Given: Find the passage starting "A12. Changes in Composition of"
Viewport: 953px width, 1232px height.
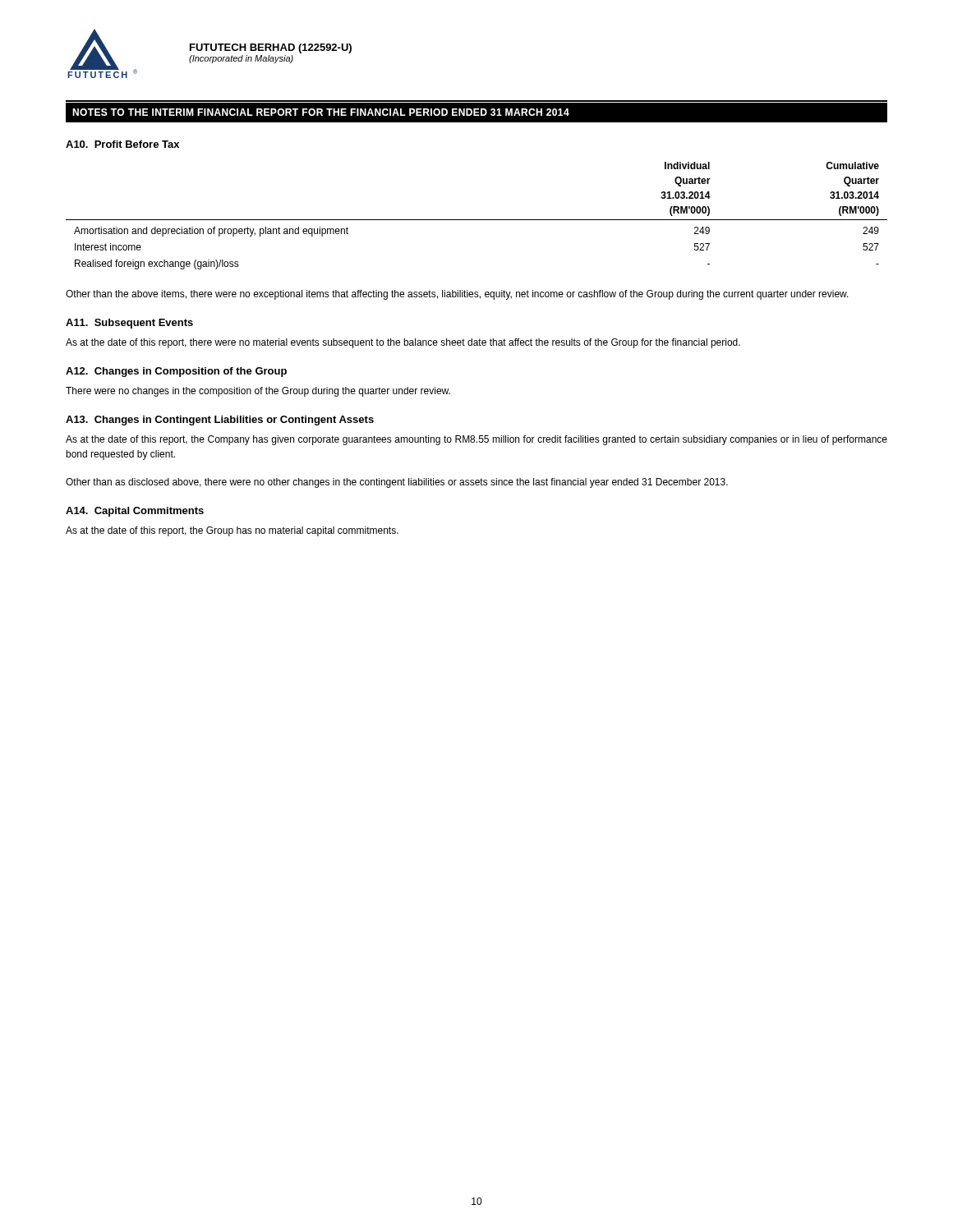Looking at the screenshot, I should pyautogui.click(x=176, y=371).
